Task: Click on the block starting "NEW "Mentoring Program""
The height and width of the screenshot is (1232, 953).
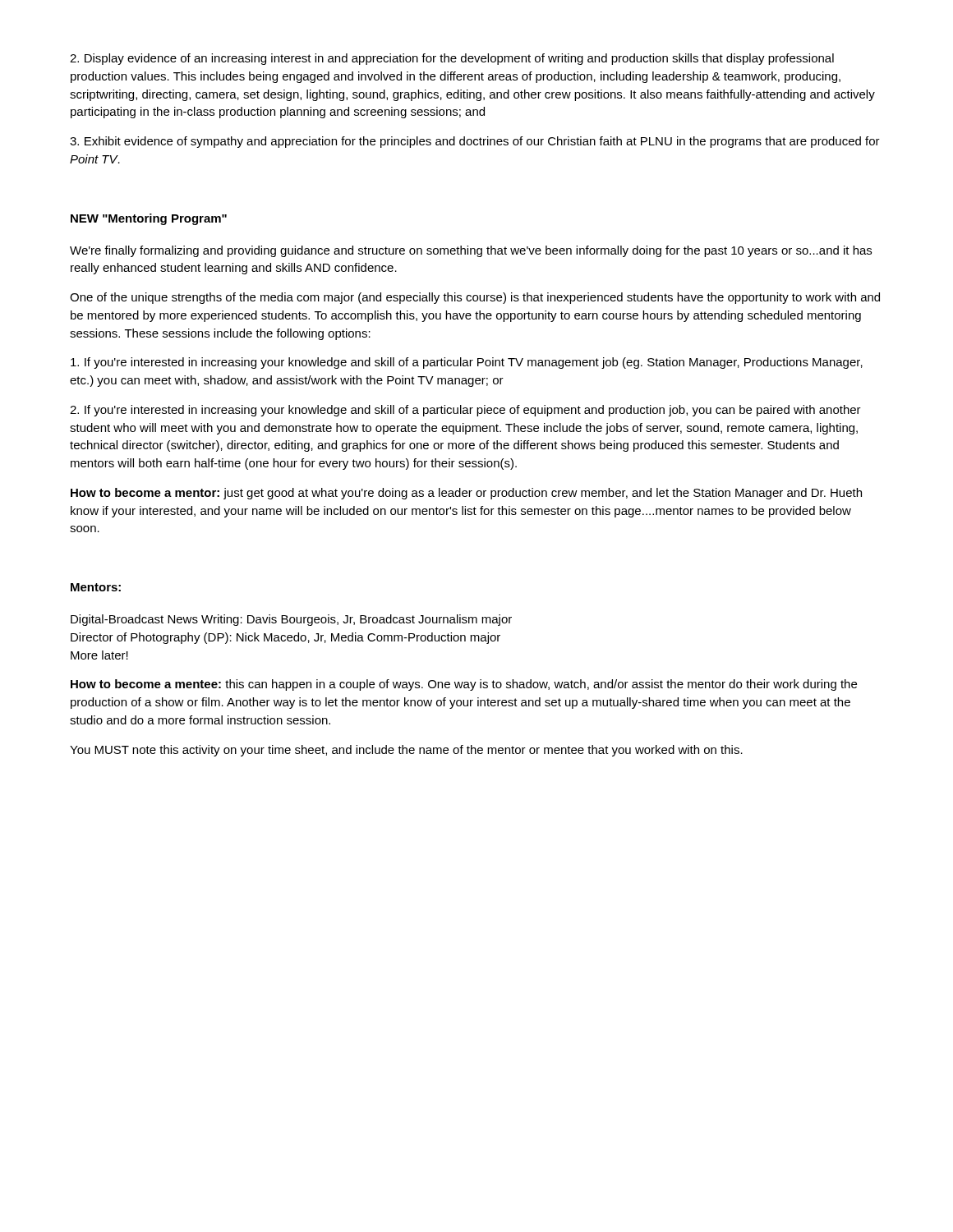Action: 149,218
